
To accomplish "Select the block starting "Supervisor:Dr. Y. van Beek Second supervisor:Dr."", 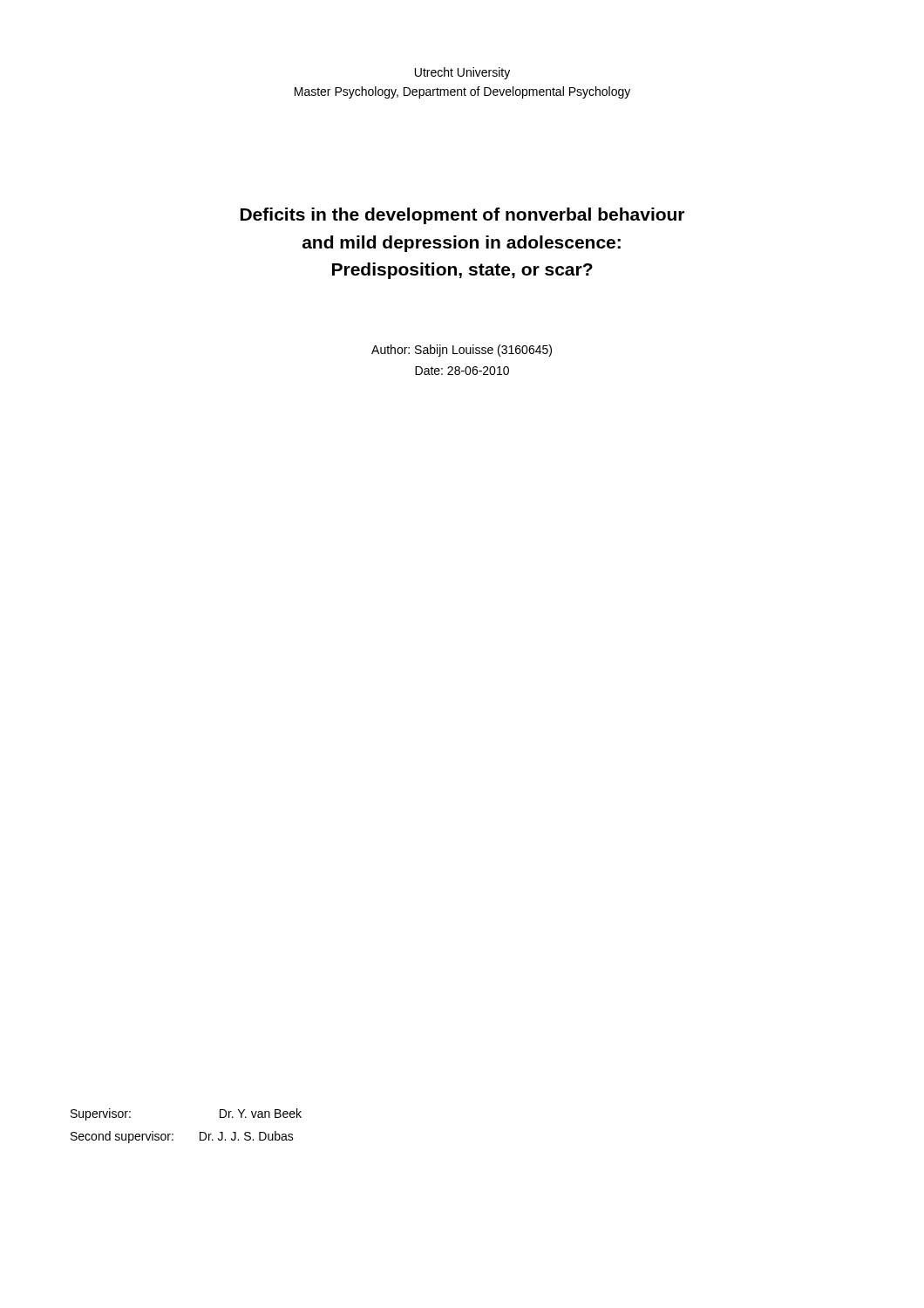I will tap(103, 1114).
